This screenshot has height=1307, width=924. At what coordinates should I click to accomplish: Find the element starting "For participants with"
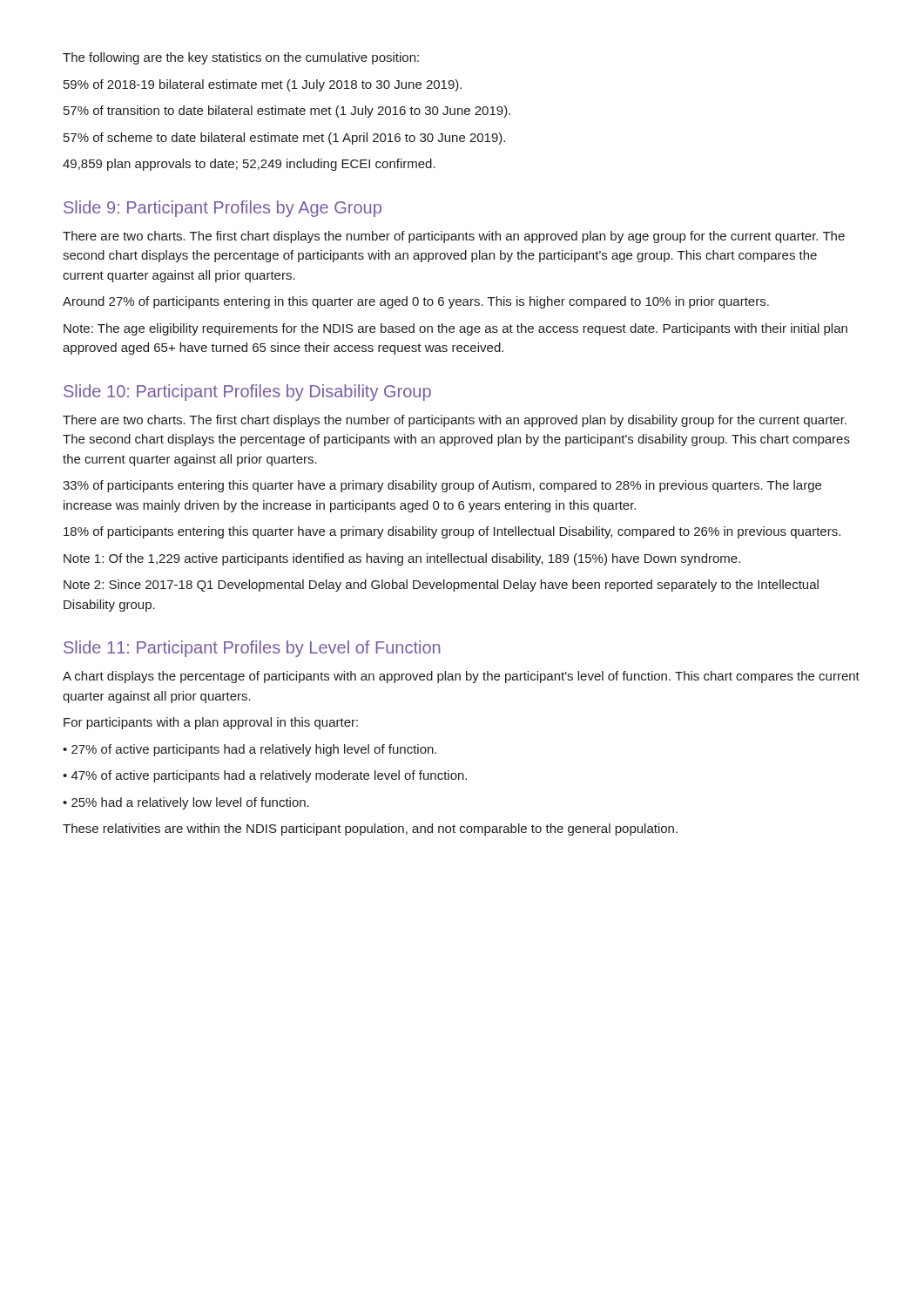(211, 722)
